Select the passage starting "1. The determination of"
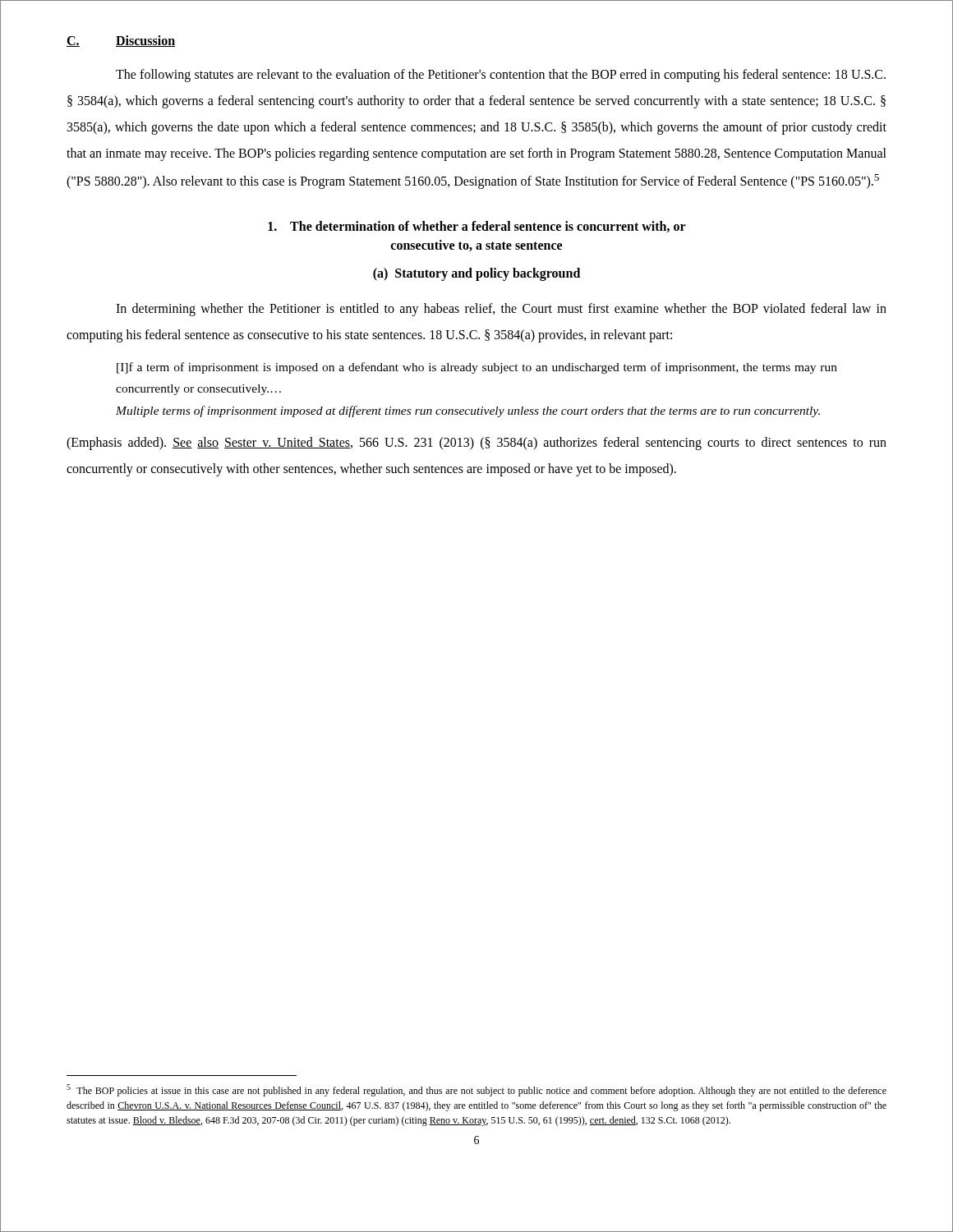The image size is (953, 1232). 476,236
